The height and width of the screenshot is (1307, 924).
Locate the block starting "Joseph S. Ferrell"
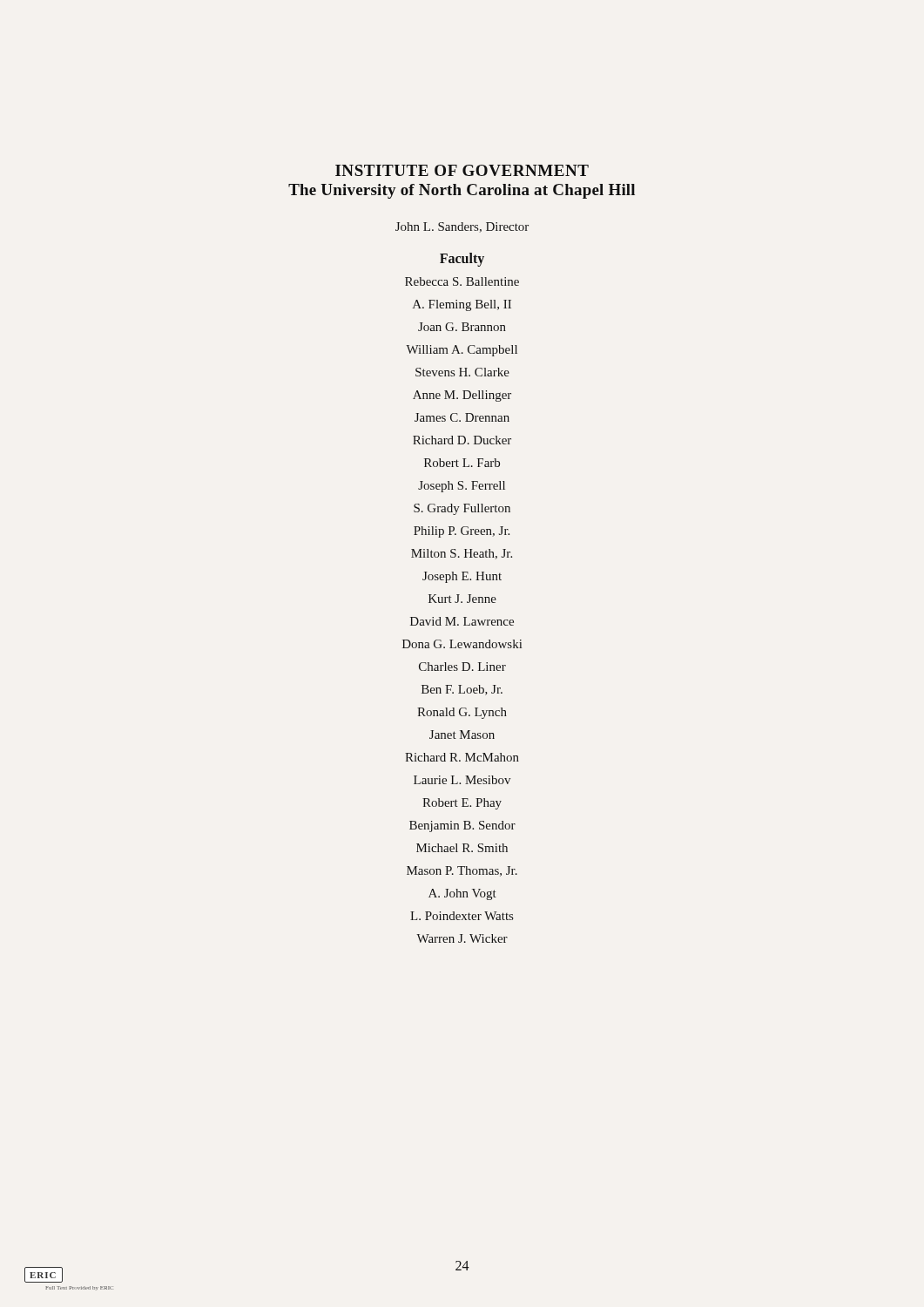click(462, 485)
